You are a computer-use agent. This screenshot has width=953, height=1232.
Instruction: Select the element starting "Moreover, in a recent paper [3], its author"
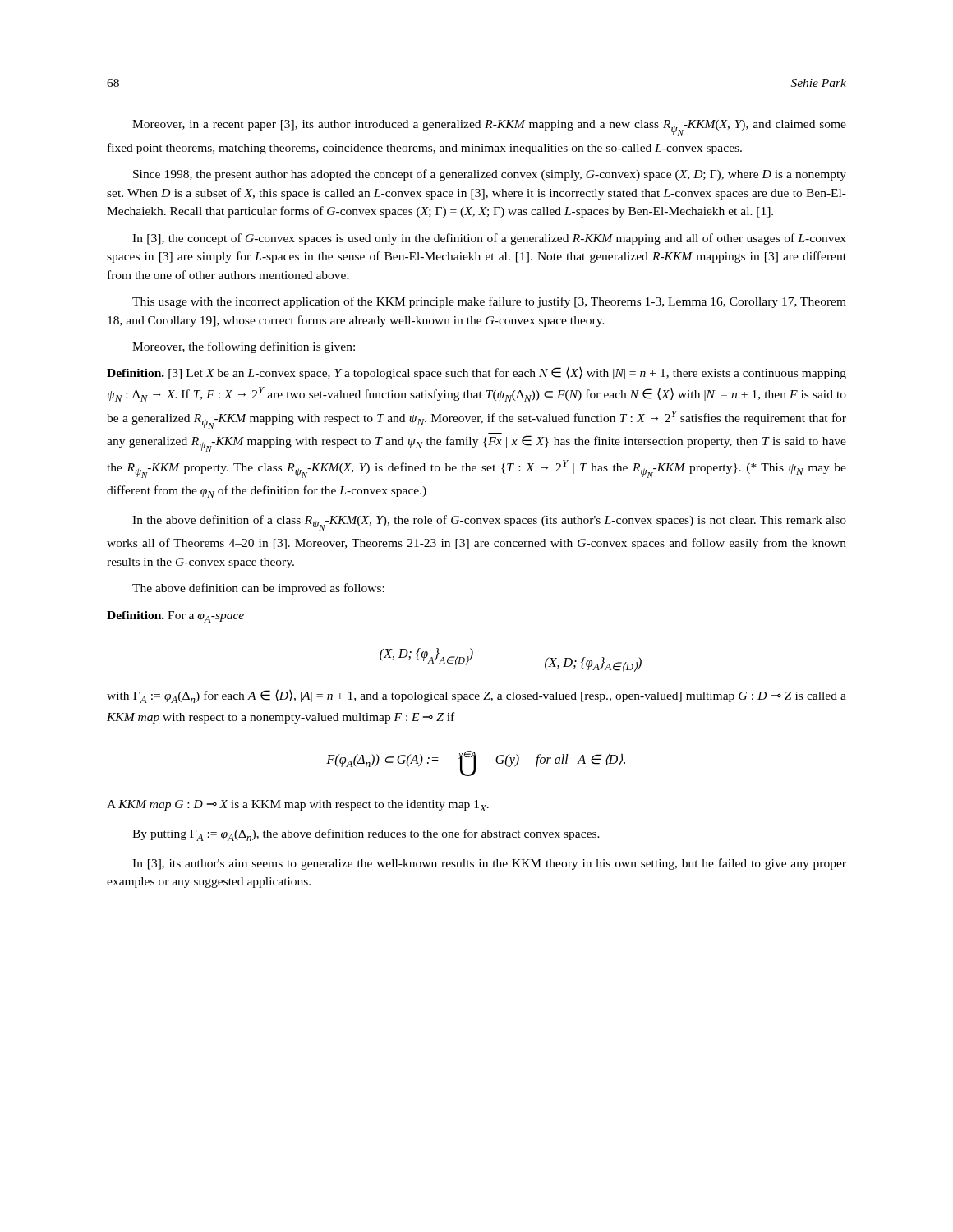476,136
